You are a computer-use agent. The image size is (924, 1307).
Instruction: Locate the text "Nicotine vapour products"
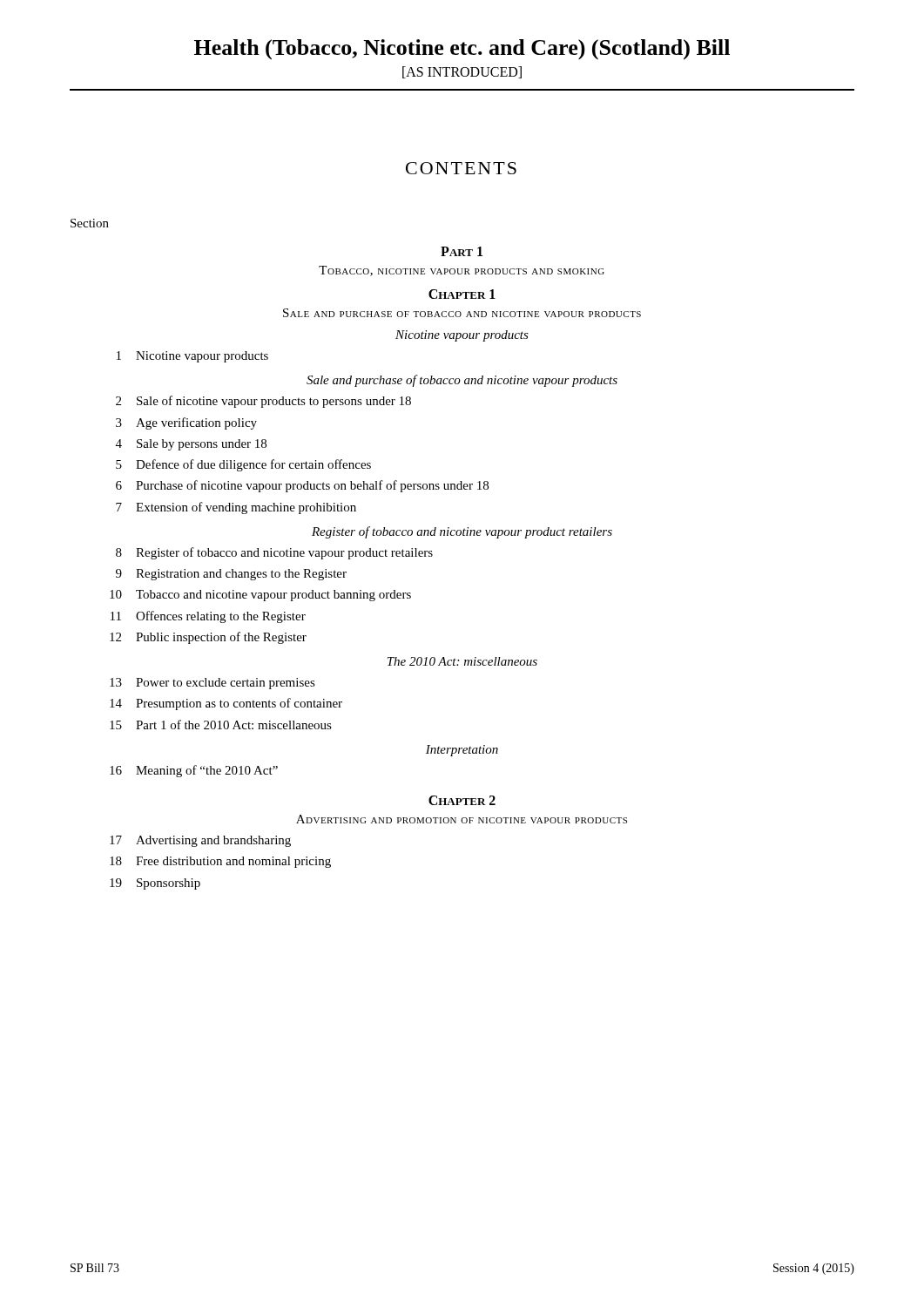[x=462, y=335]
